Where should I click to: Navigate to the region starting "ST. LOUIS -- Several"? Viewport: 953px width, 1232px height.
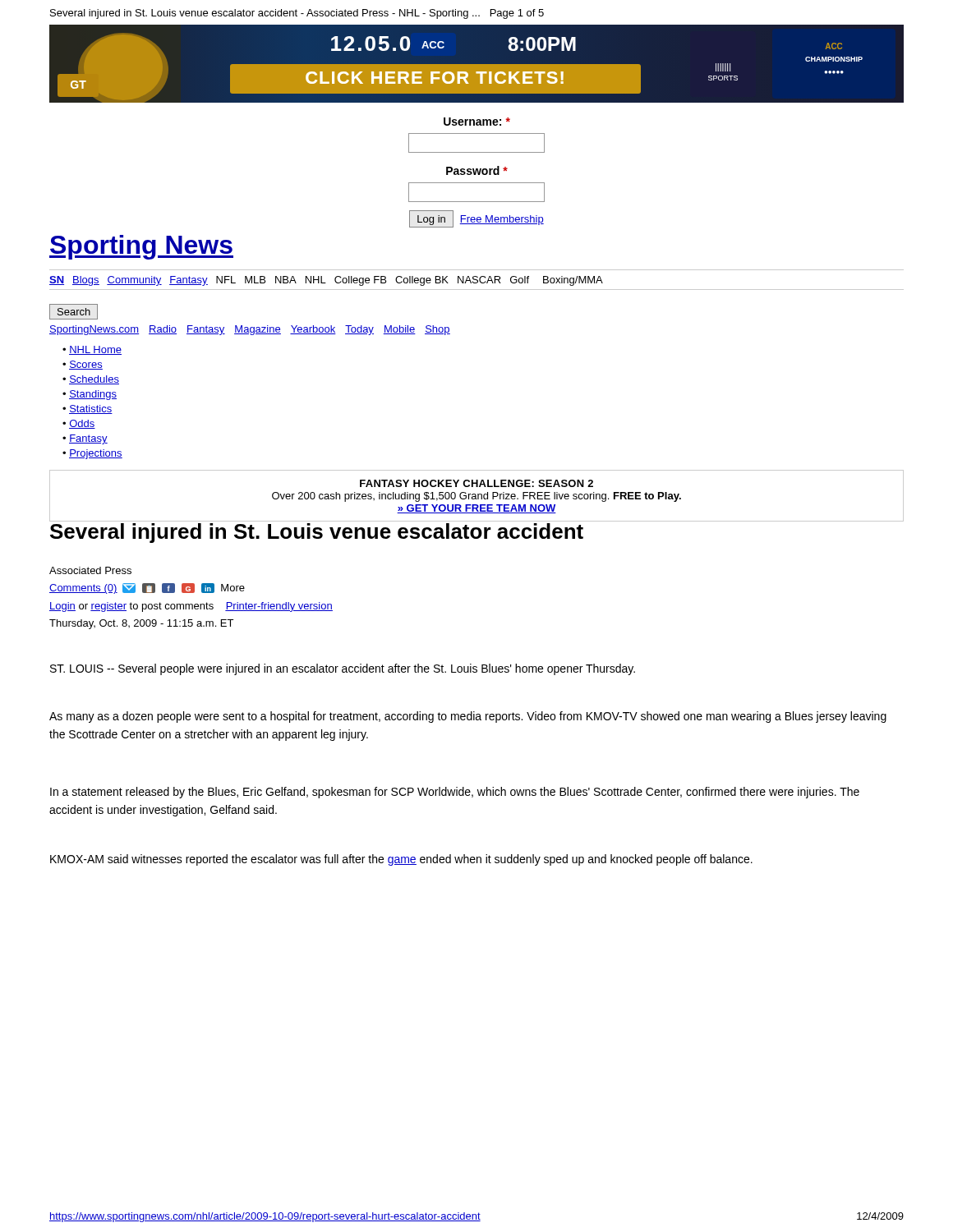tap(476, 669)
